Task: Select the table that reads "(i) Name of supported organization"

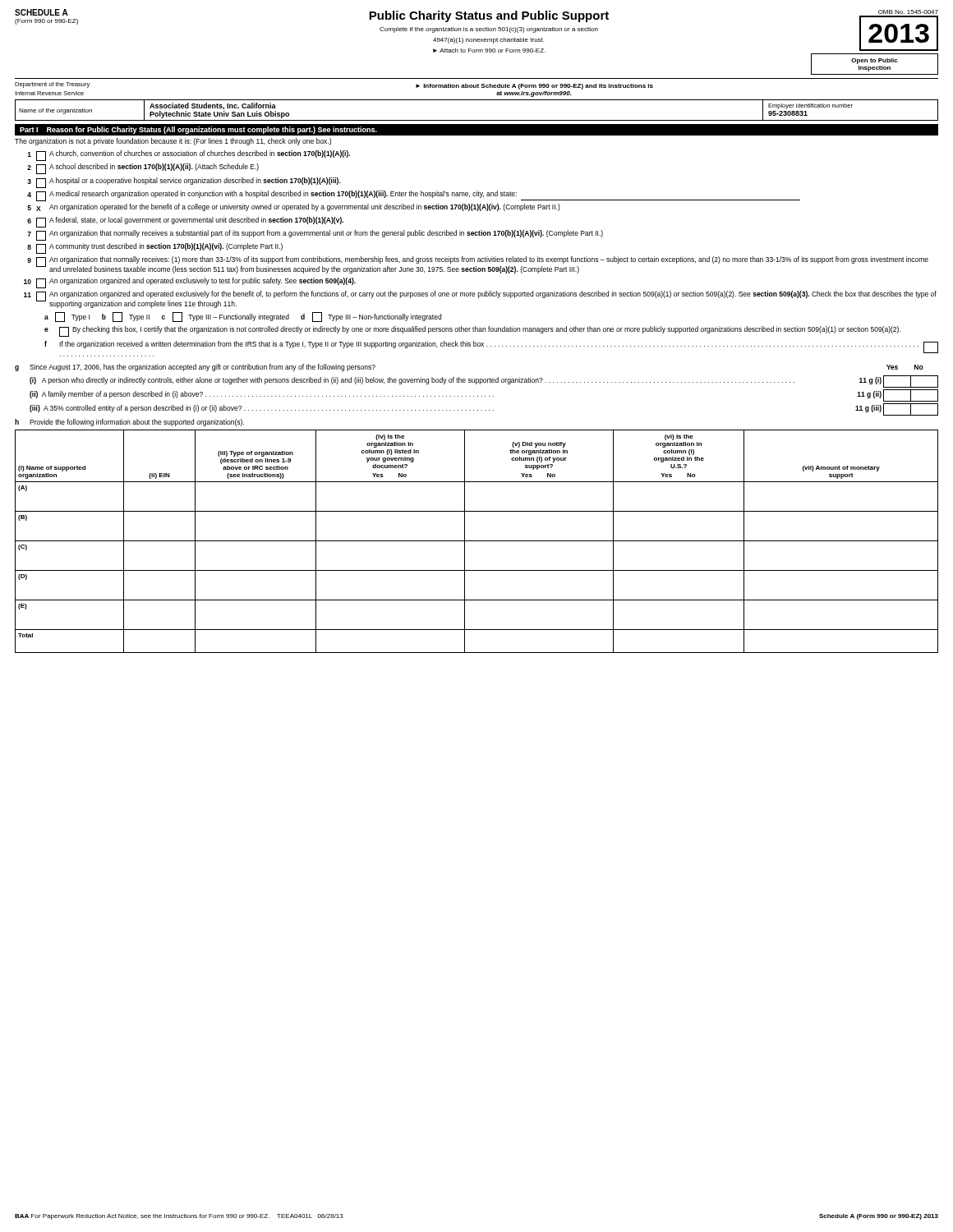Action: point(476,541)
